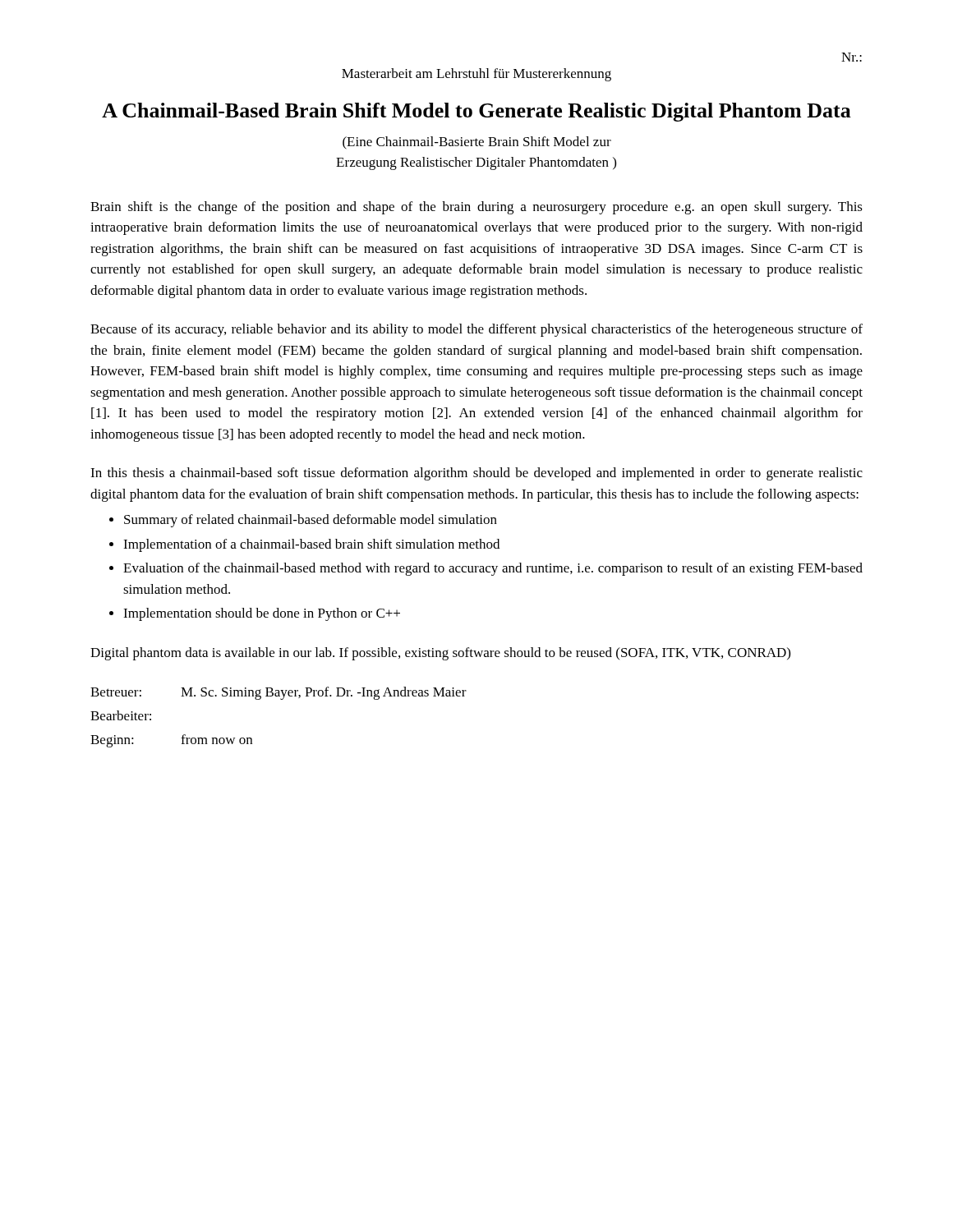Click the passage that begins "Brain shift is"
The width and height of the screenshot is (953, 1232).
pos(476,248)
